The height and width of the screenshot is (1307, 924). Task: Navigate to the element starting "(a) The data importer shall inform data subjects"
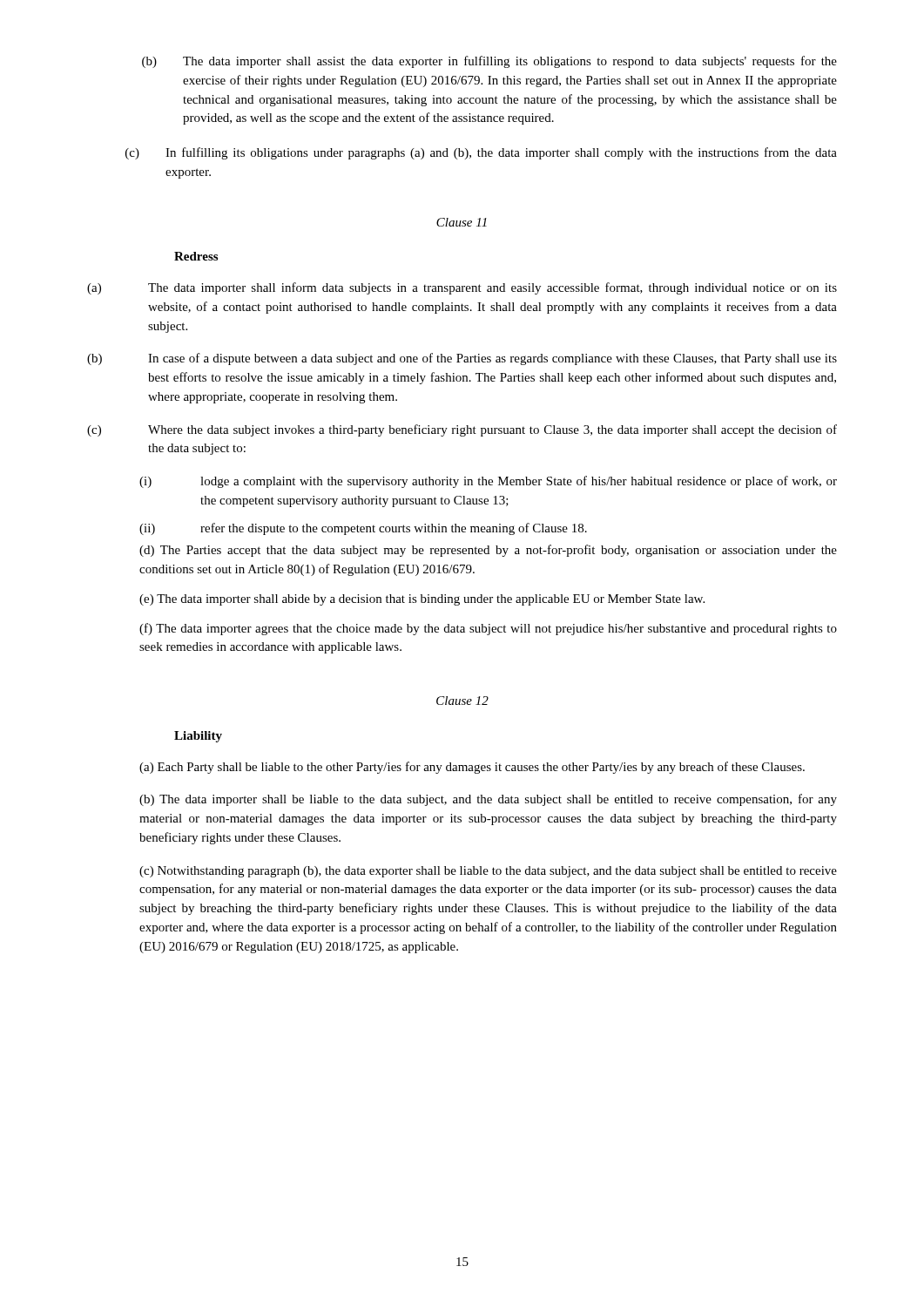462,307
